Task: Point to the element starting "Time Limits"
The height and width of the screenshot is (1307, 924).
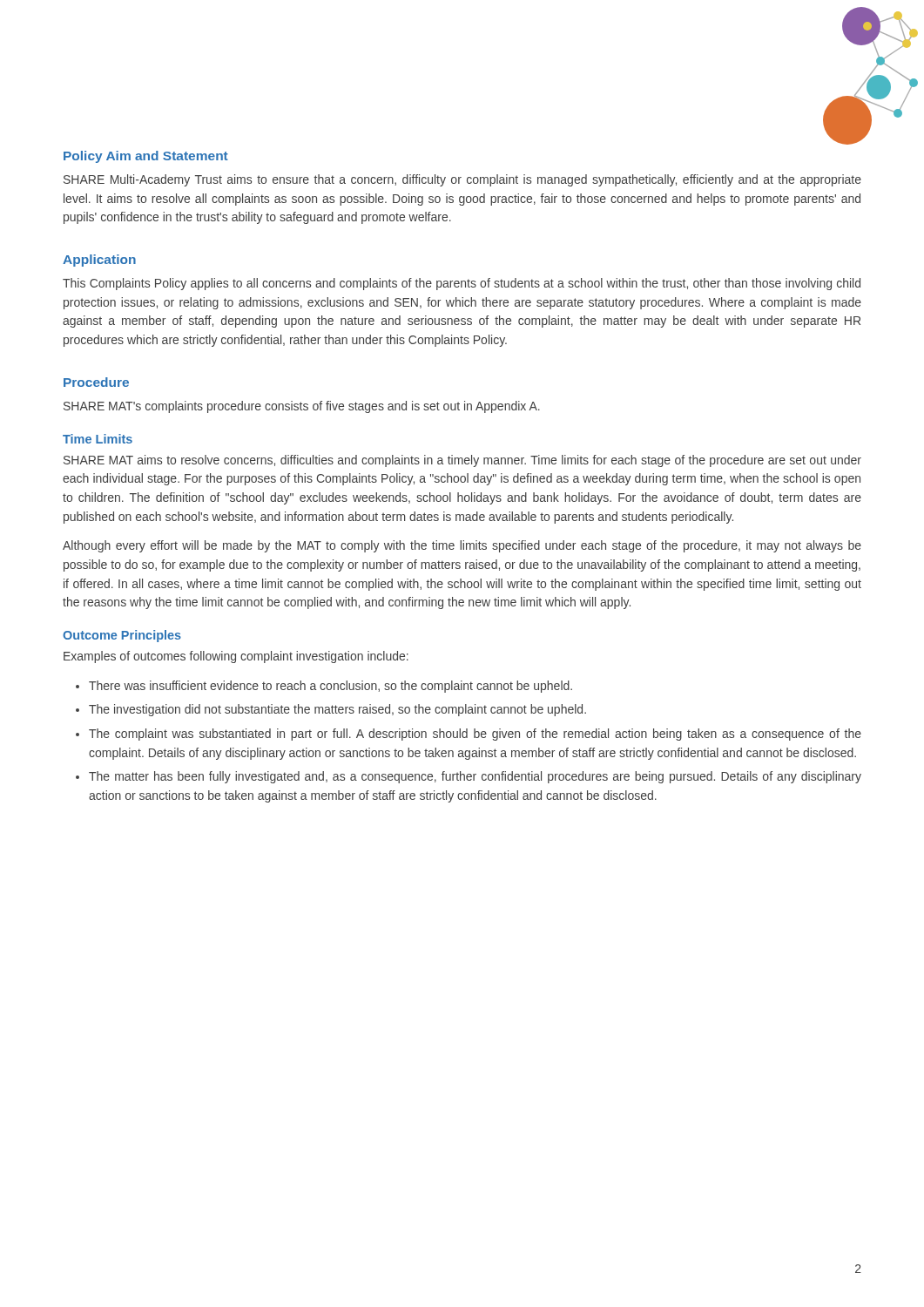Action: [98, 439]
